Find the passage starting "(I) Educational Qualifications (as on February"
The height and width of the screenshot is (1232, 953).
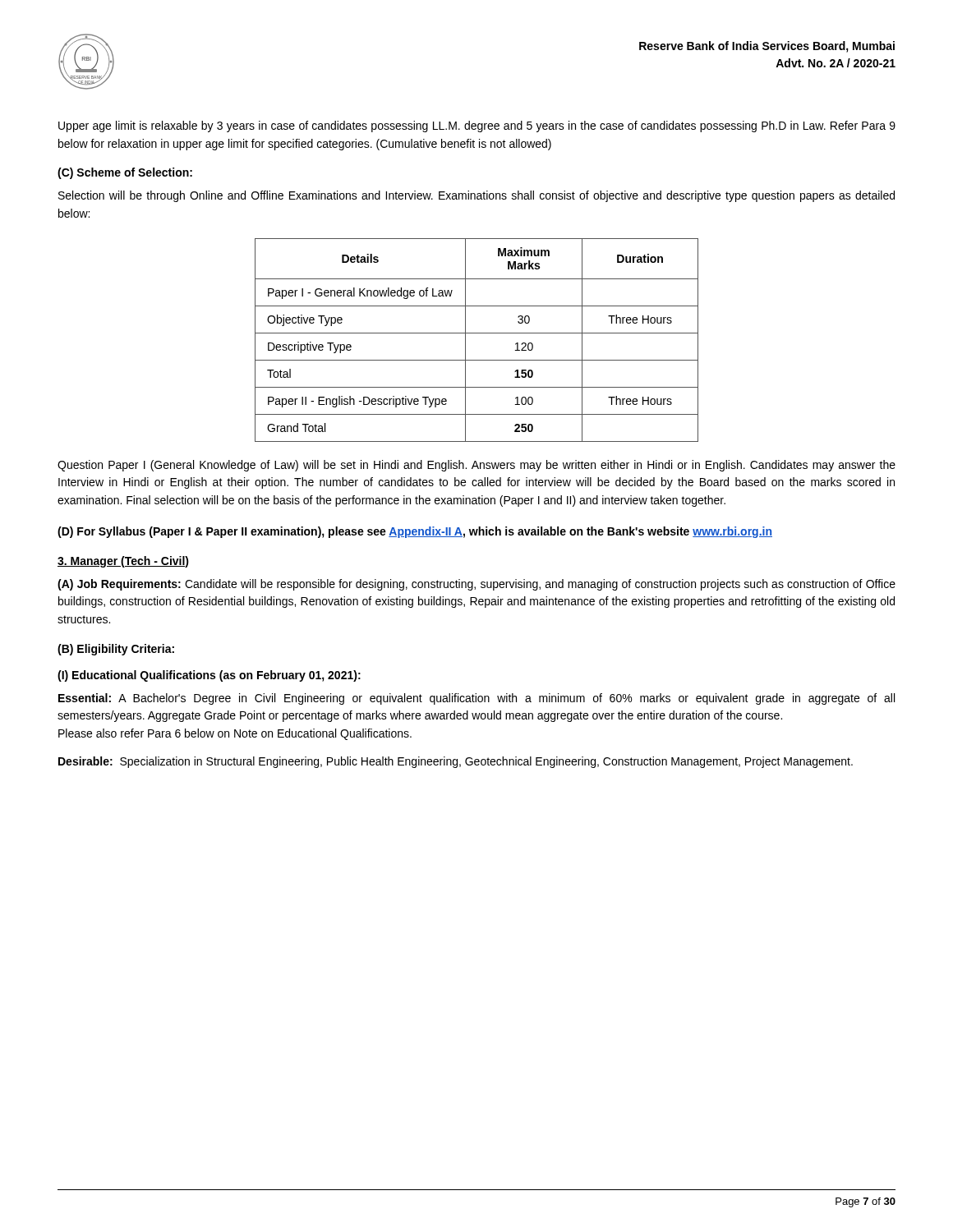pos(209,675)
